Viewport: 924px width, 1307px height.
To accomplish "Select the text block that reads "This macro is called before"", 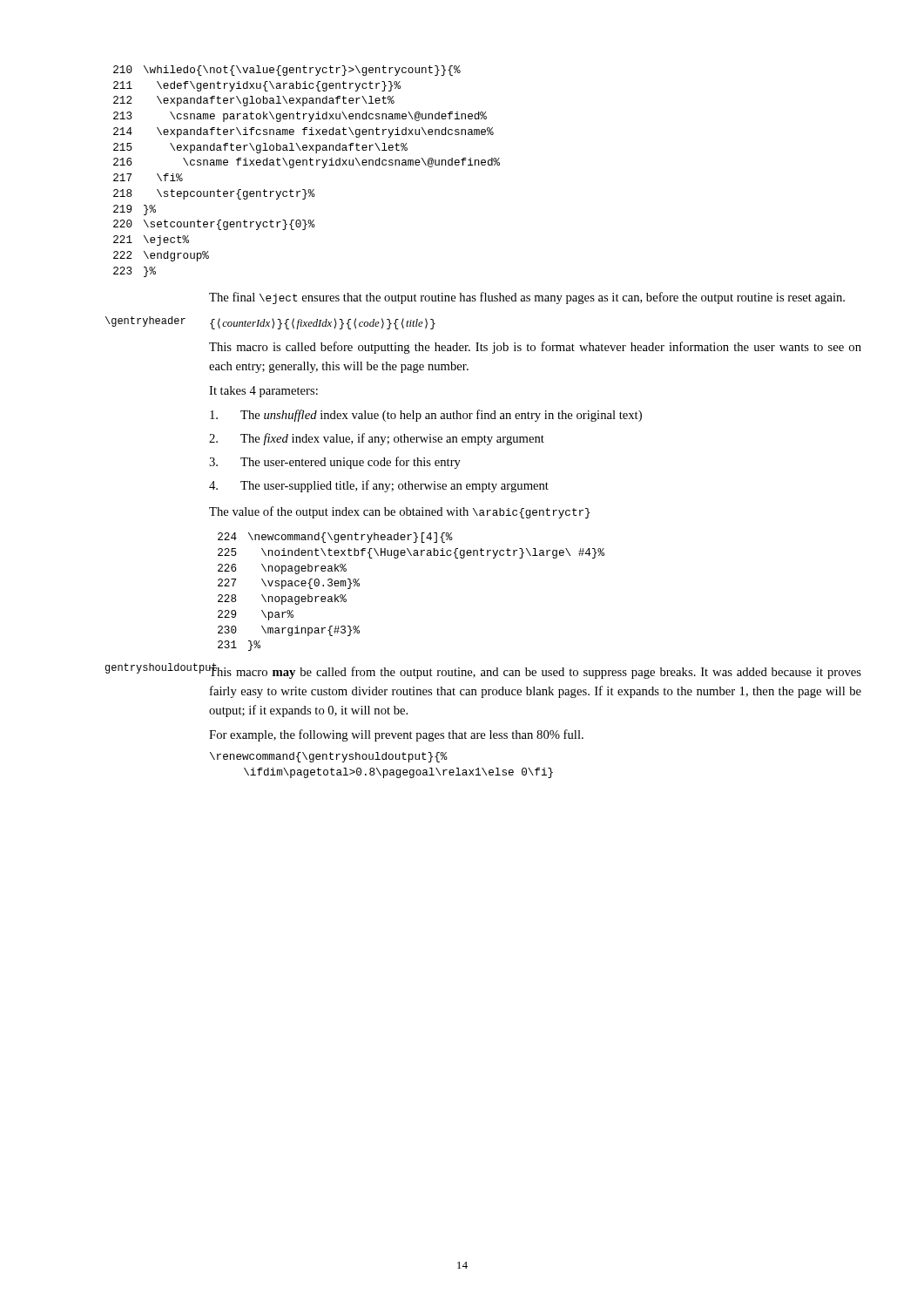I will pos(535,357).
